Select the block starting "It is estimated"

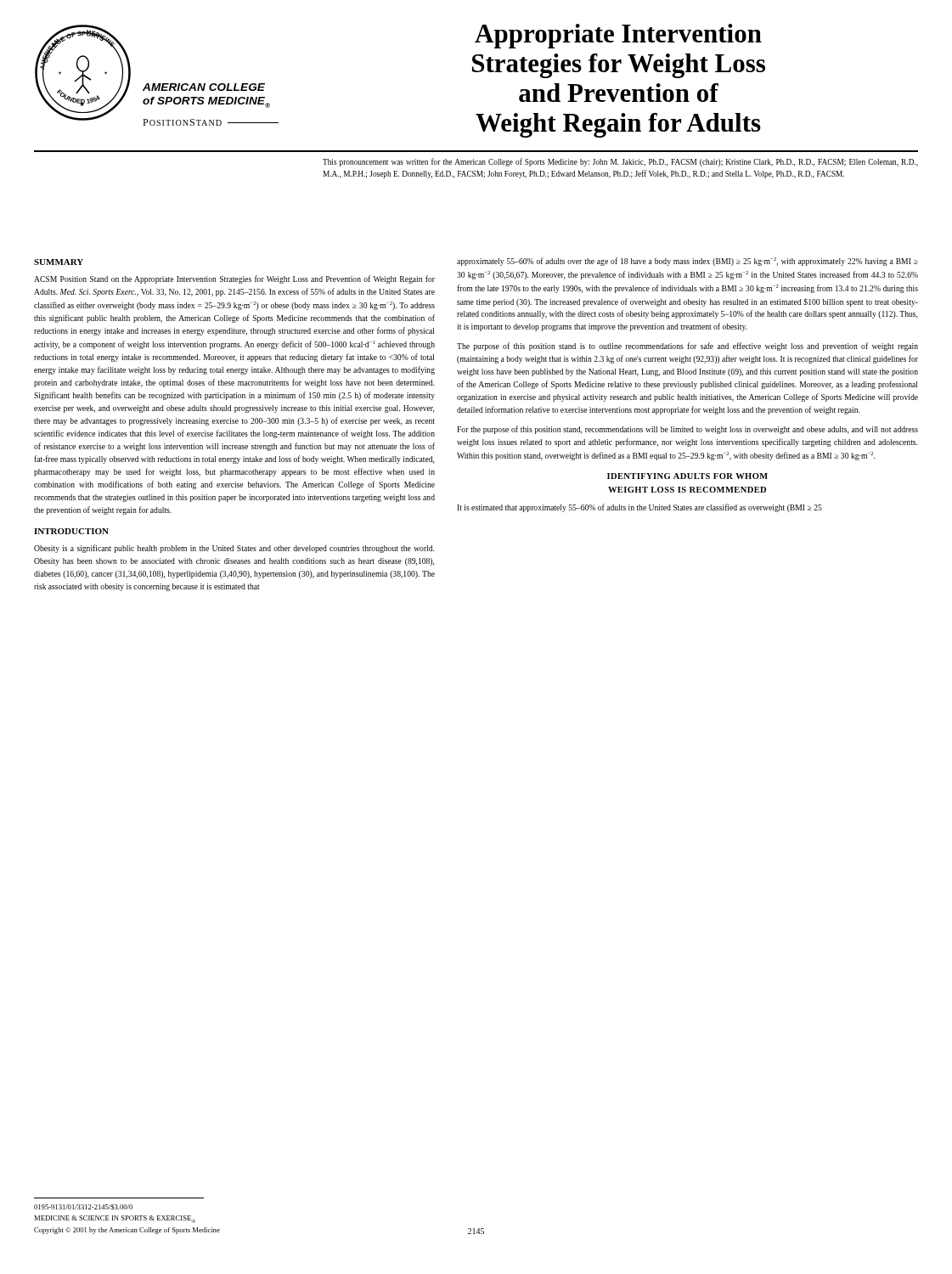pyautogui.click(x=639, y=507)
